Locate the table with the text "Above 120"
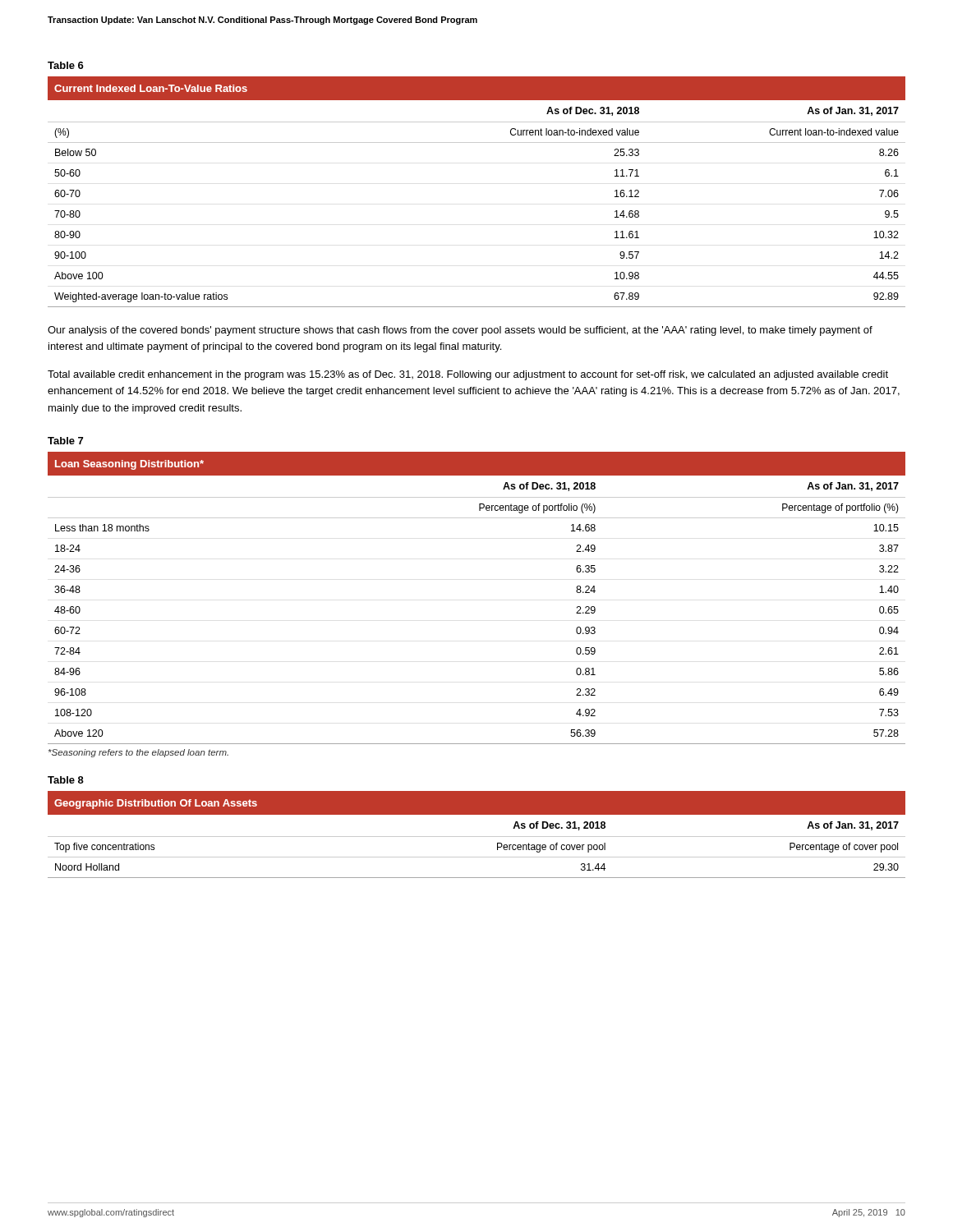Screen dimensions: 1232x953 point(476,598)
